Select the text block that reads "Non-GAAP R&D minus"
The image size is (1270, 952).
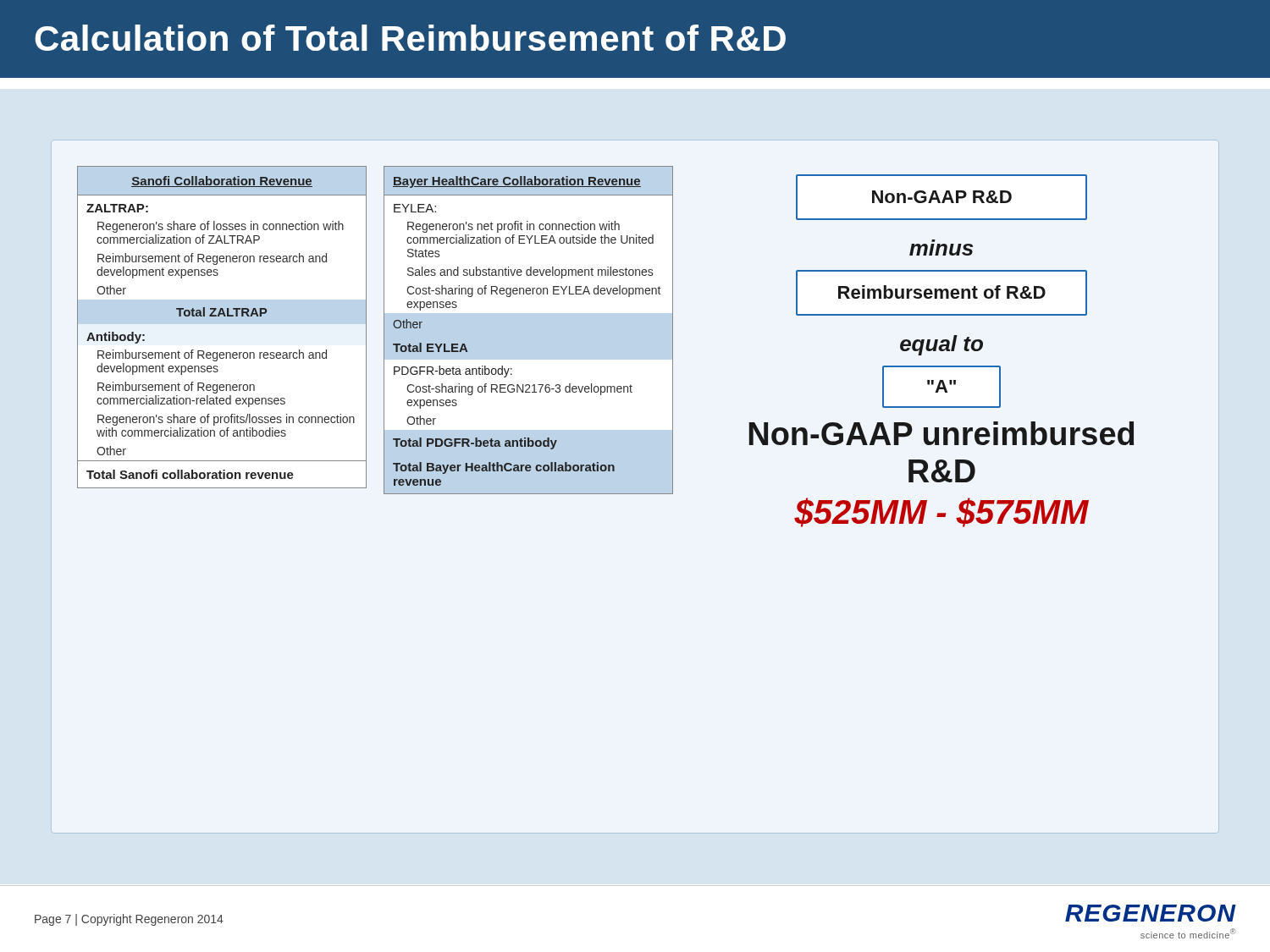click(941, 353)
